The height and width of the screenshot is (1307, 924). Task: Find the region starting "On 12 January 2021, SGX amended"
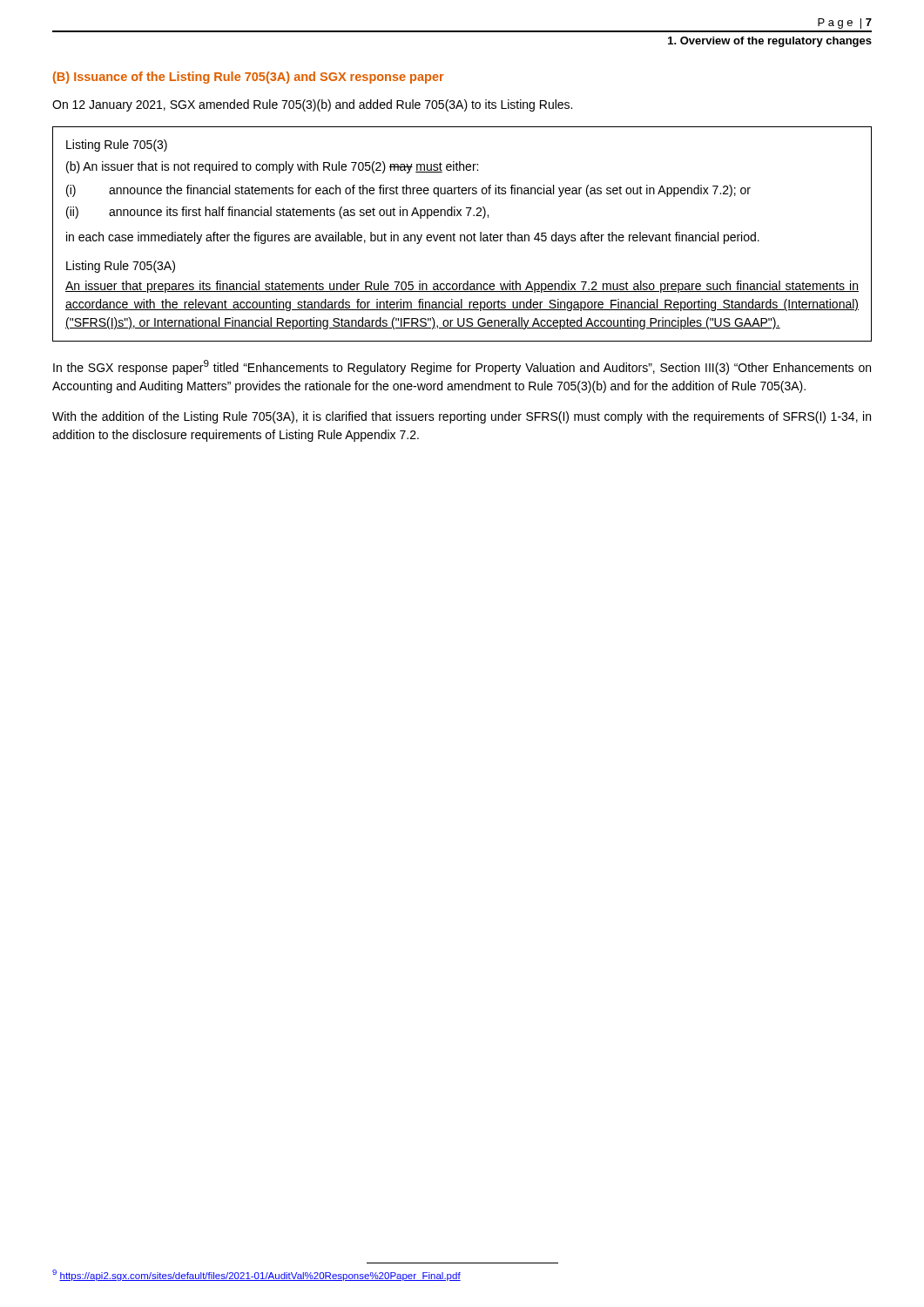click(x=313, y=105)
